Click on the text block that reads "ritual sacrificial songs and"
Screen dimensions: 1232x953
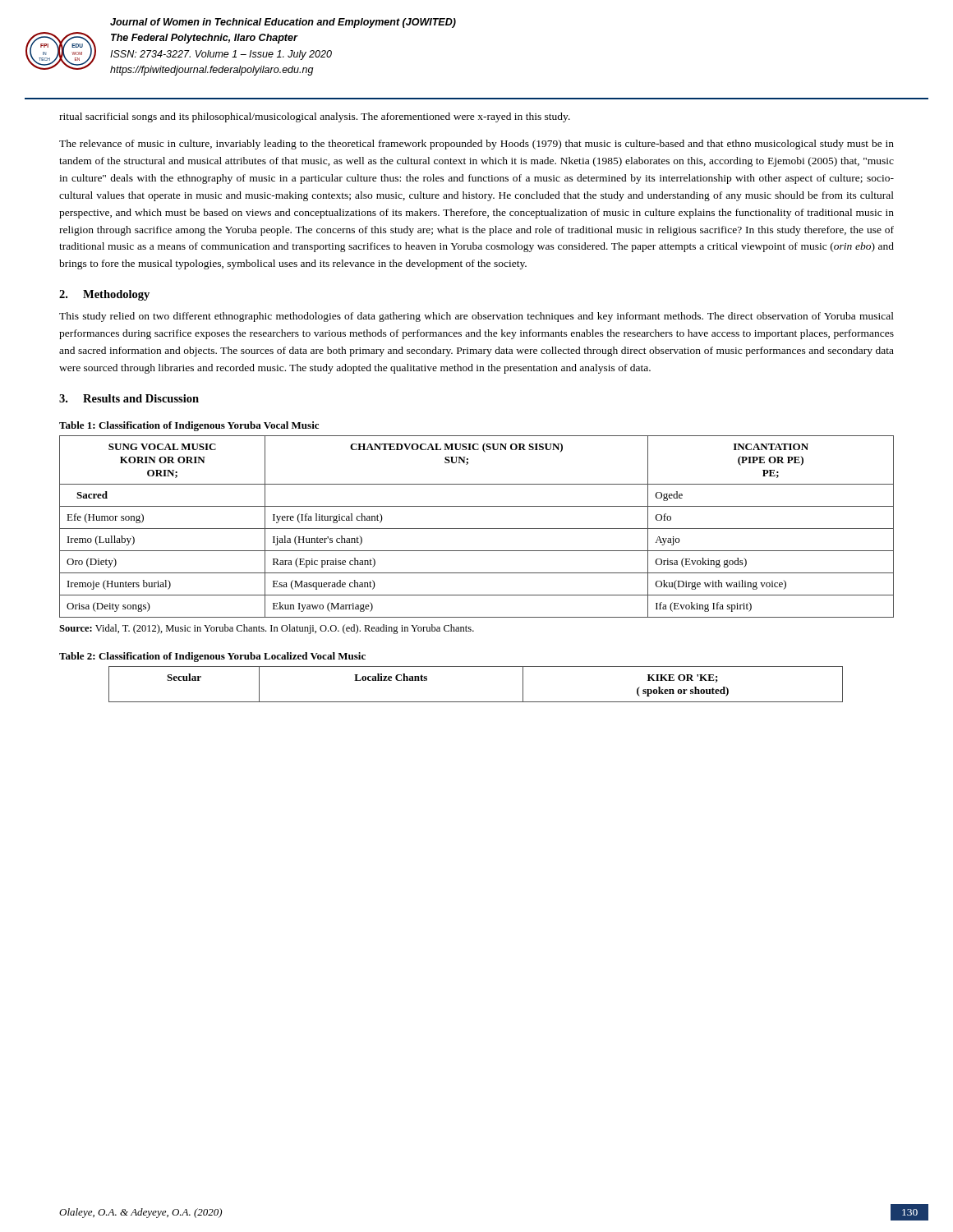(x=315, y=116)
